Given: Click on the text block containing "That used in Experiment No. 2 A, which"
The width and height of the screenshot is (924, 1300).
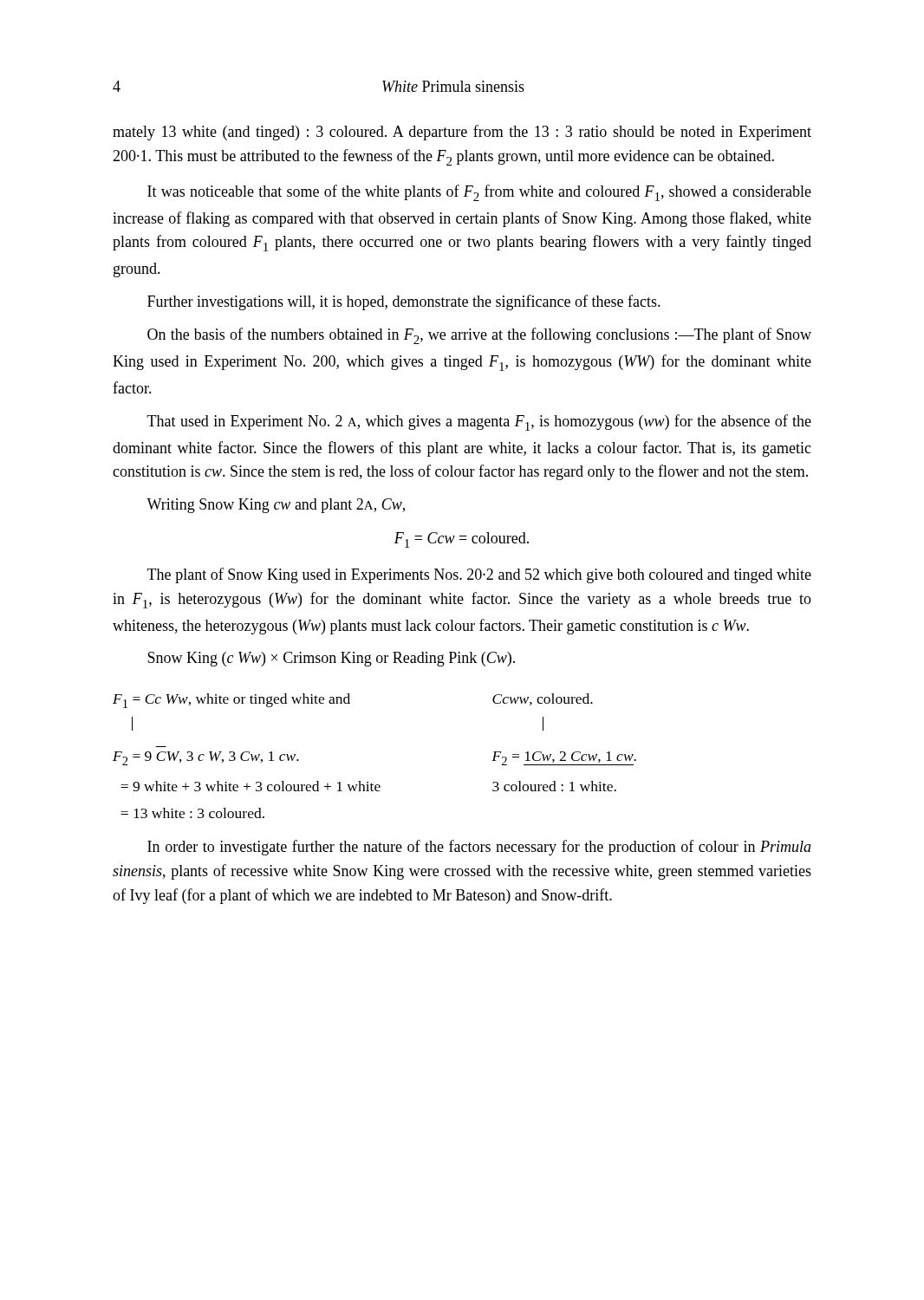Looking at the screenshot, I should click(462, 447).
